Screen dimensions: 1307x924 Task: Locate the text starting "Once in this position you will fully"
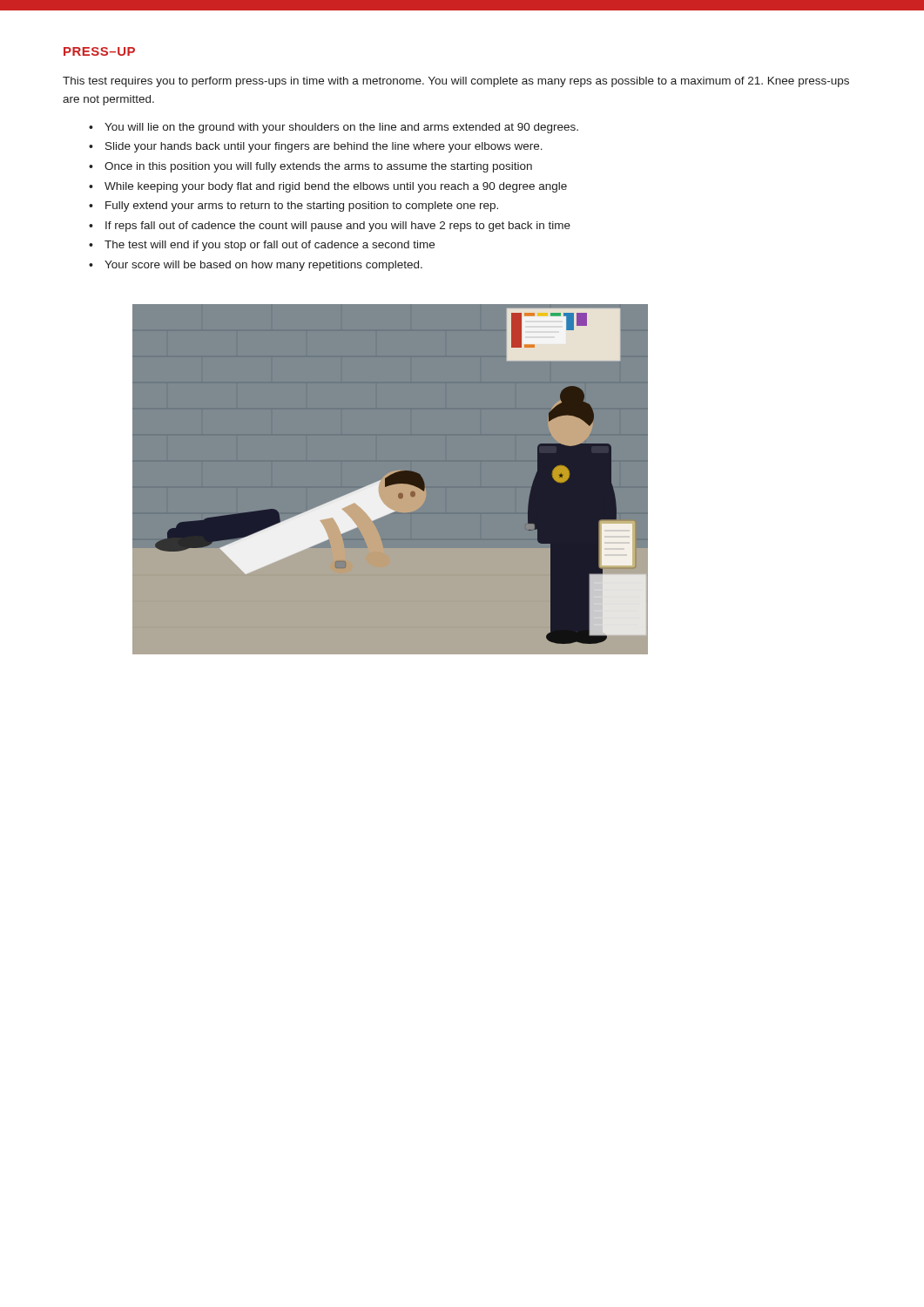point(319,166)
